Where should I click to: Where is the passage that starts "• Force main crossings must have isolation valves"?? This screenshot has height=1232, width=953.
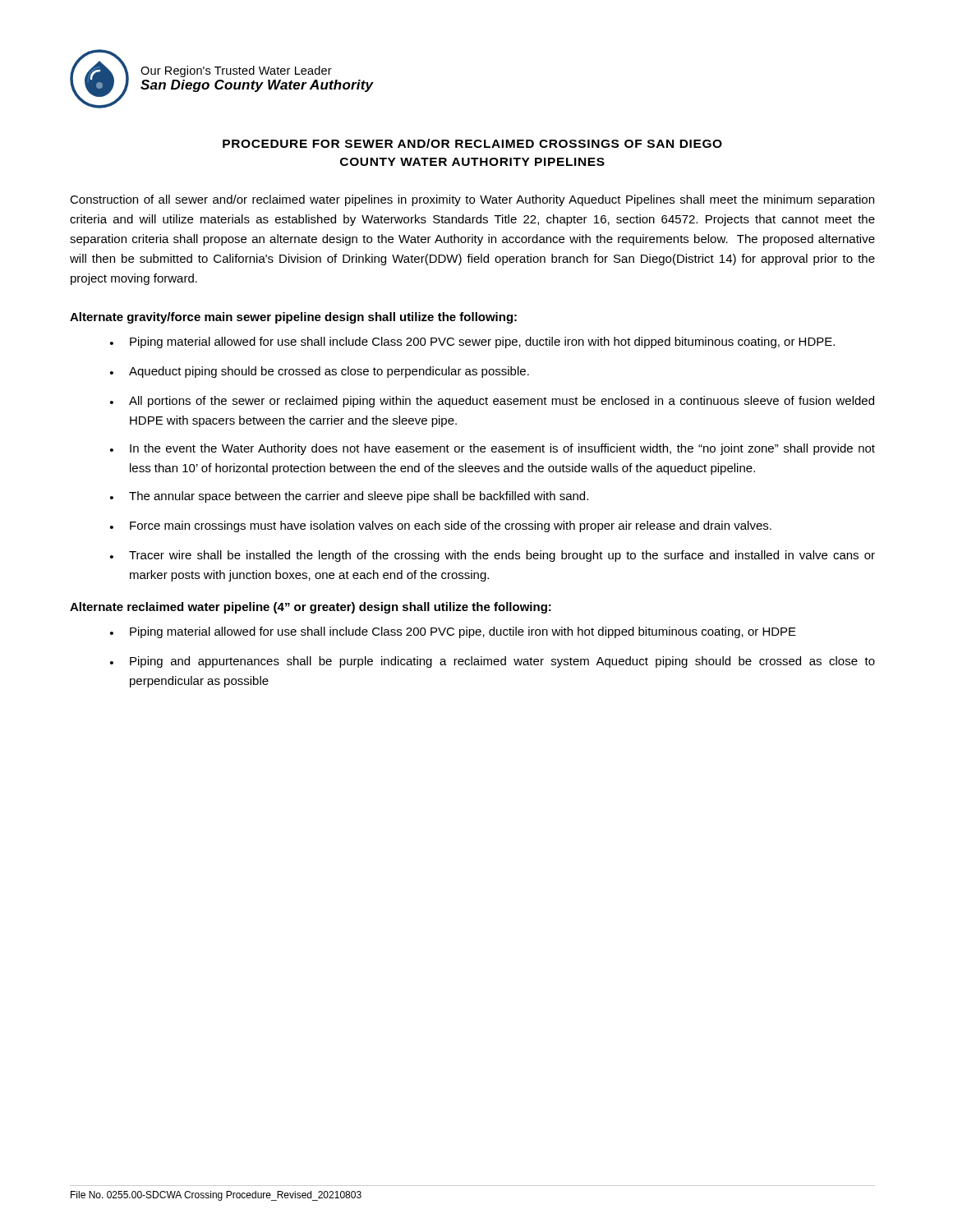click(x=489, y=526)
